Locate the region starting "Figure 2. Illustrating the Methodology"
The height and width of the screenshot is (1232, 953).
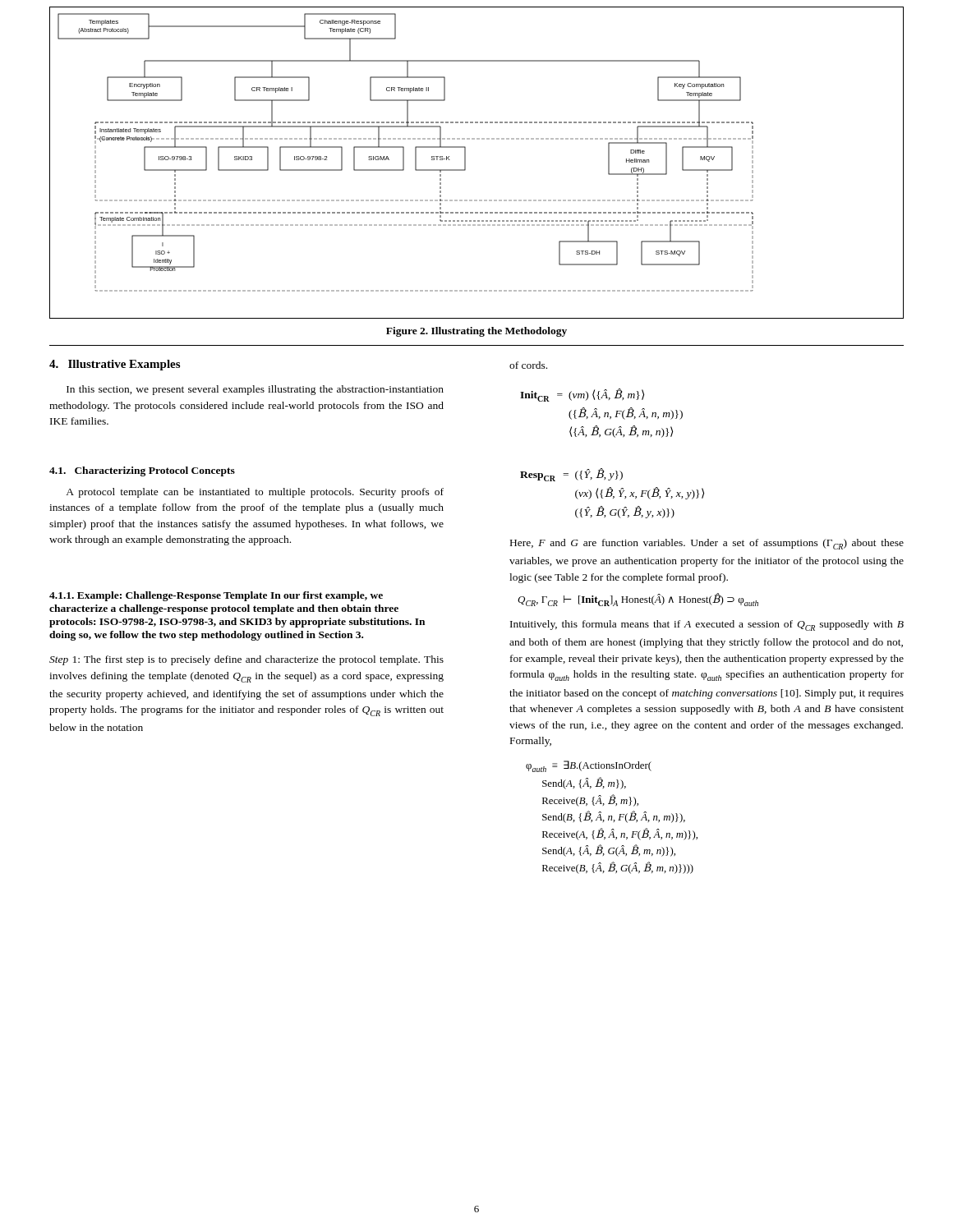coord(476,331)
